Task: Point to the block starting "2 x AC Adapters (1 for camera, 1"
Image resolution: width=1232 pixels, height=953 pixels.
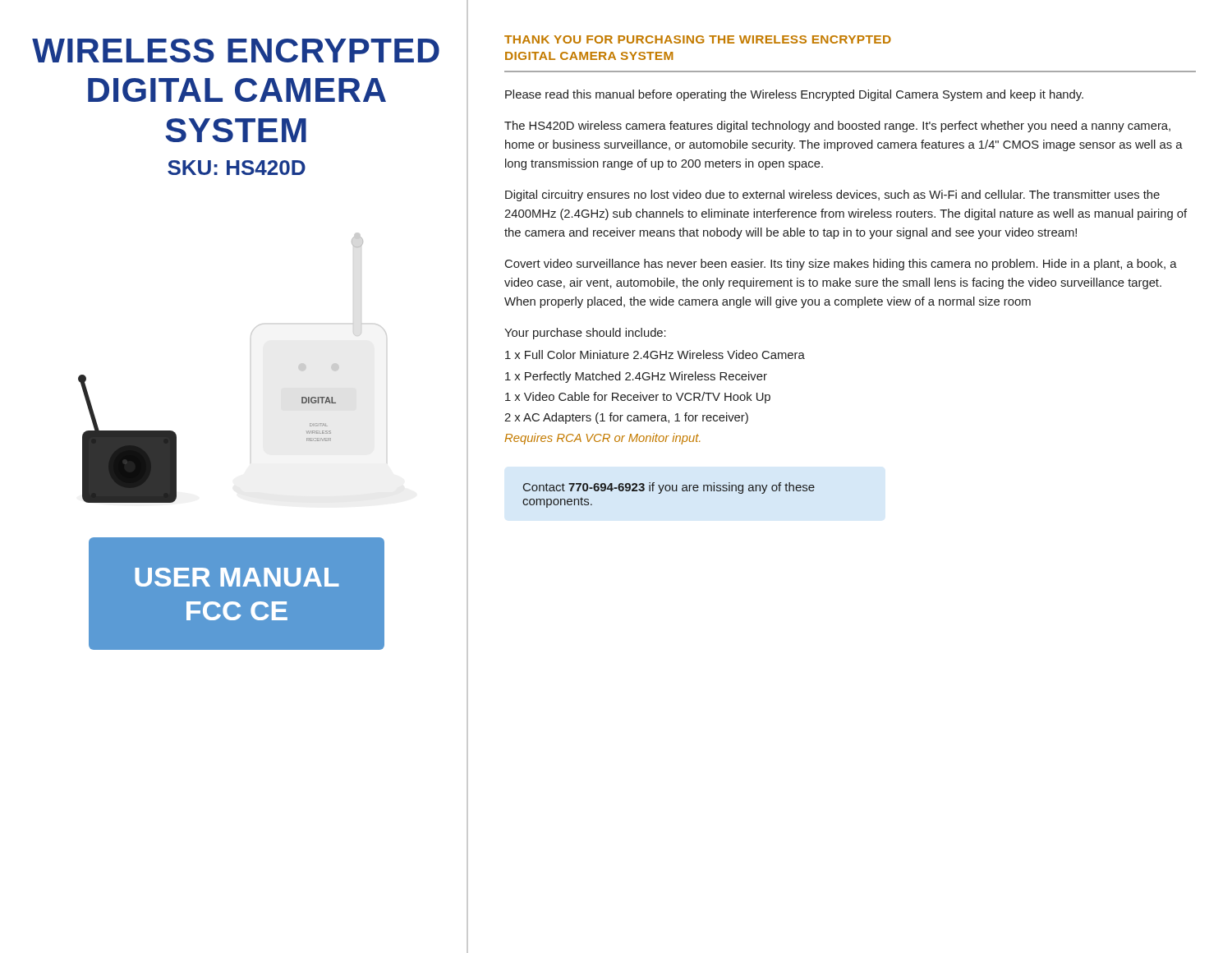Action: coord(627,417)
